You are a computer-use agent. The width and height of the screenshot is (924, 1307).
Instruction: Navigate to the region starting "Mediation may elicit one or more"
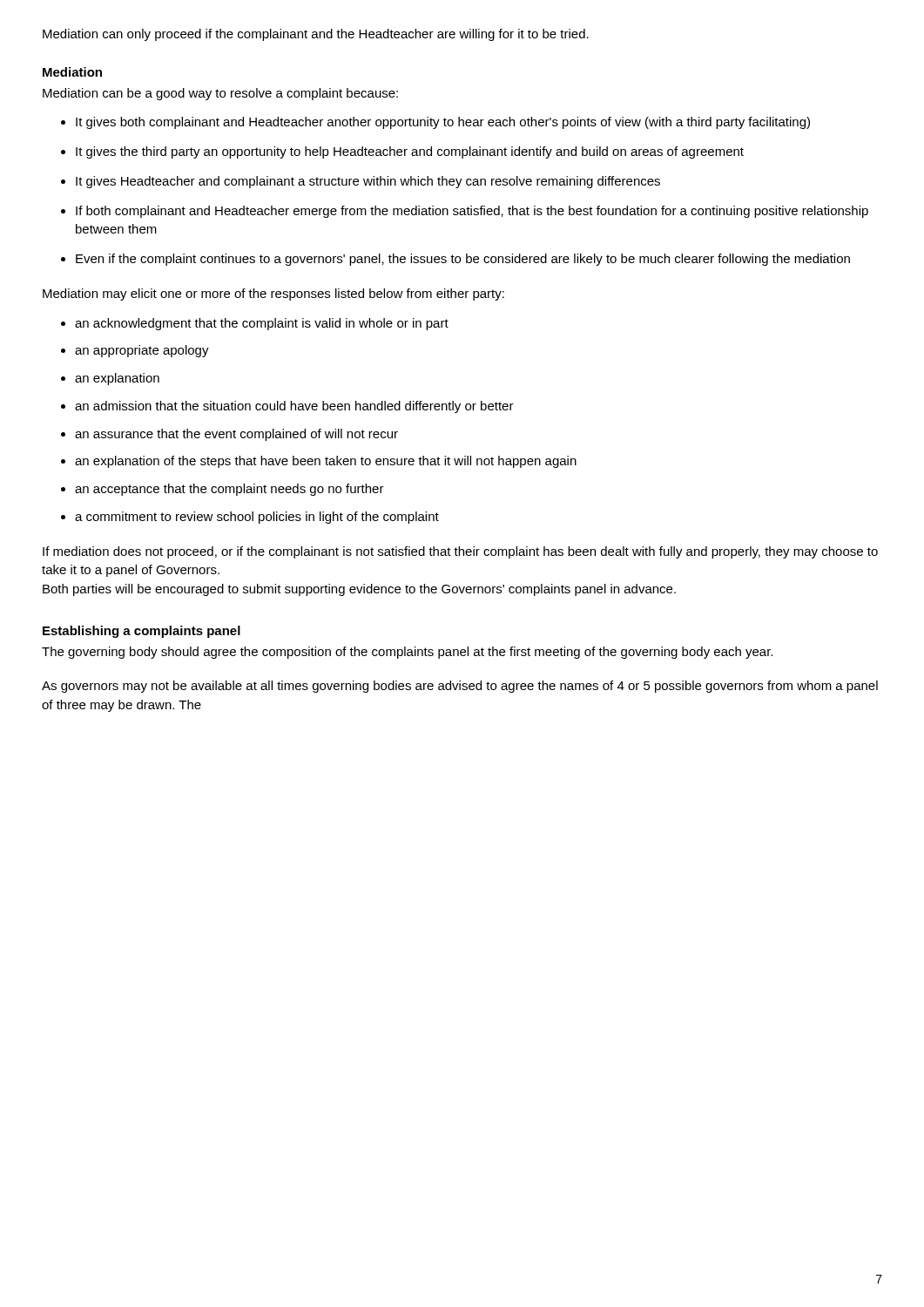[x=273, y=293]
